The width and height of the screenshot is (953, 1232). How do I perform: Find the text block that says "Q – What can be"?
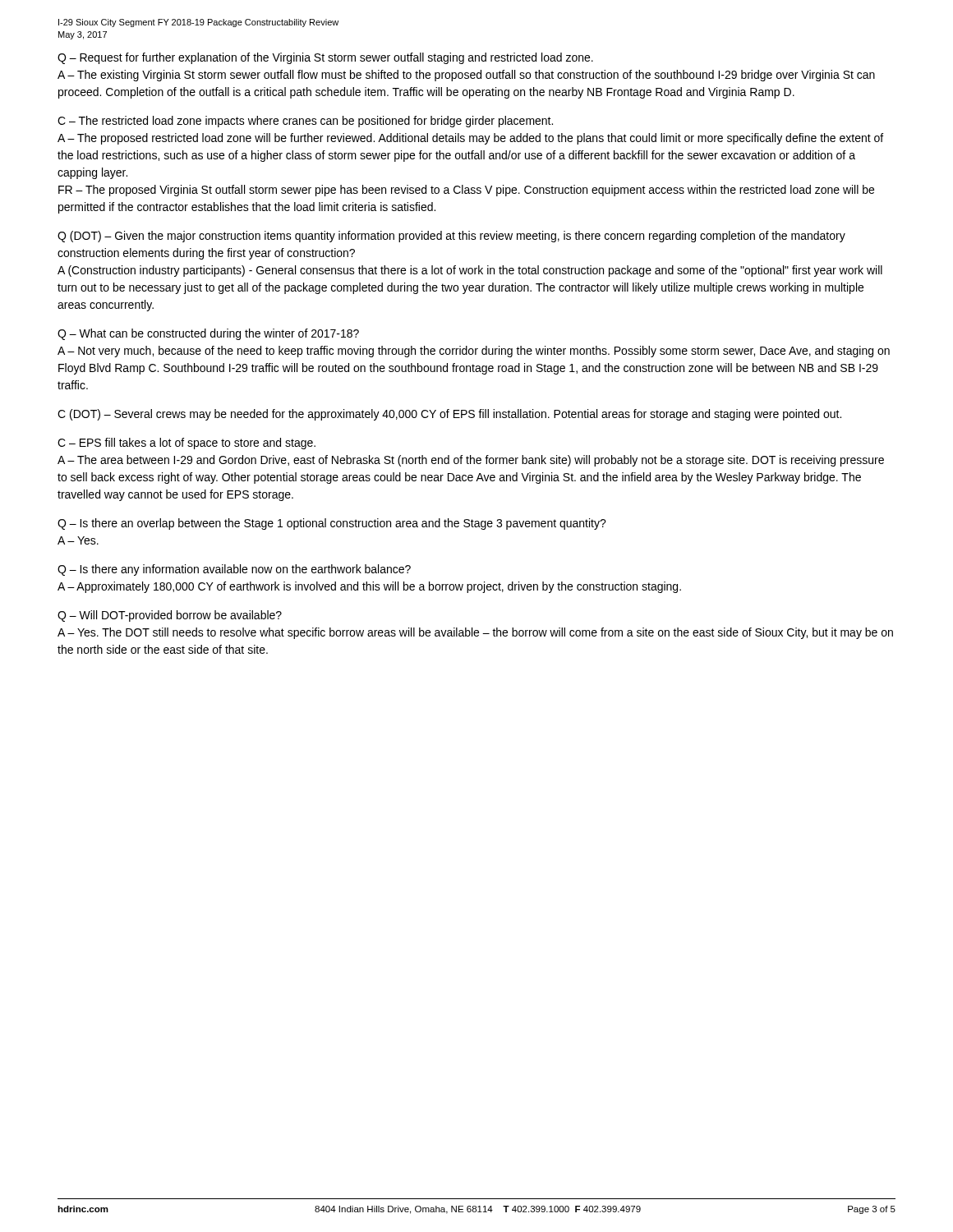476,360
